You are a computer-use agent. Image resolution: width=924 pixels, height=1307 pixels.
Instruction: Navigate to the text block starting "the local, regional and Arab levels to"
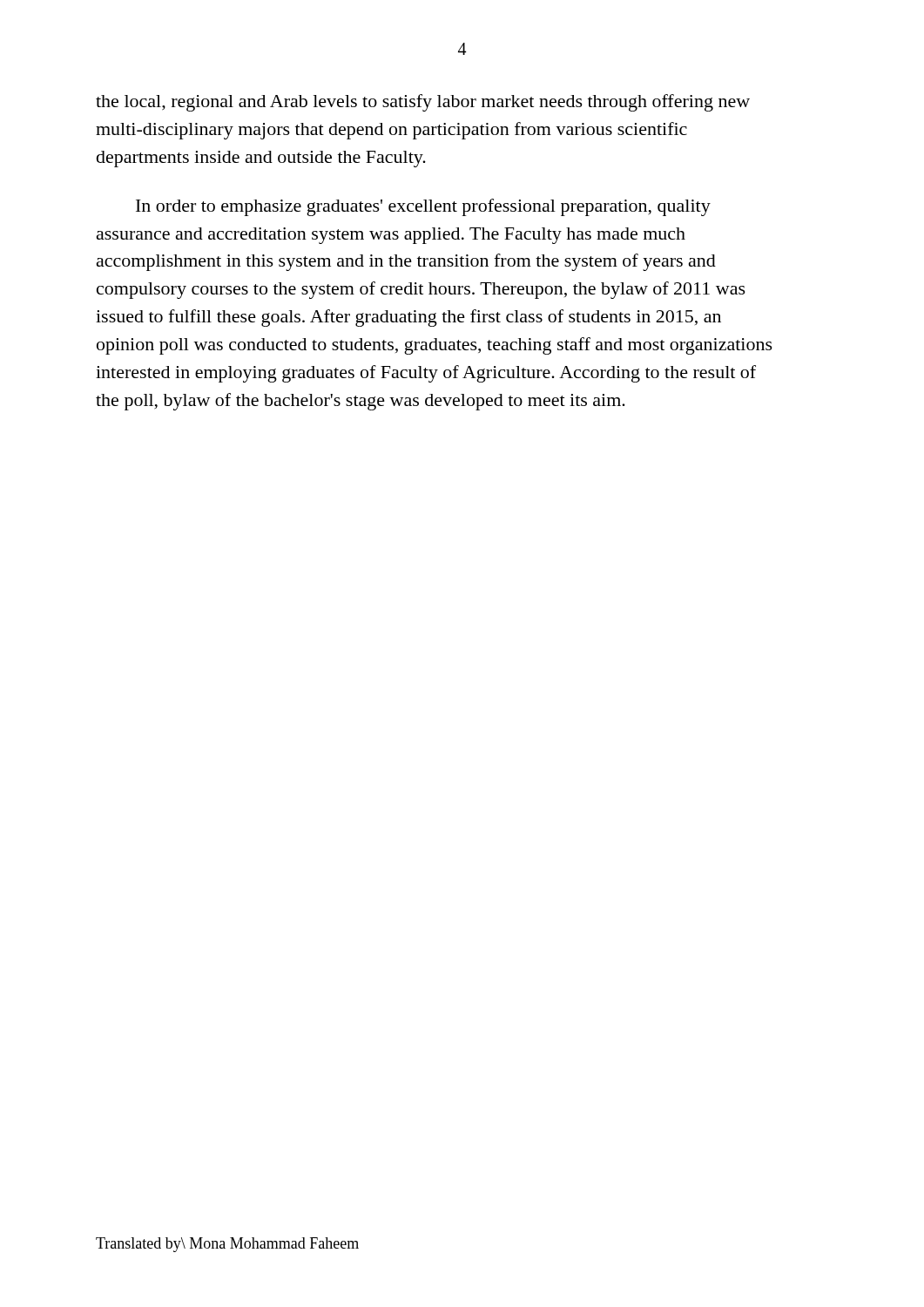tap(423, 128)
